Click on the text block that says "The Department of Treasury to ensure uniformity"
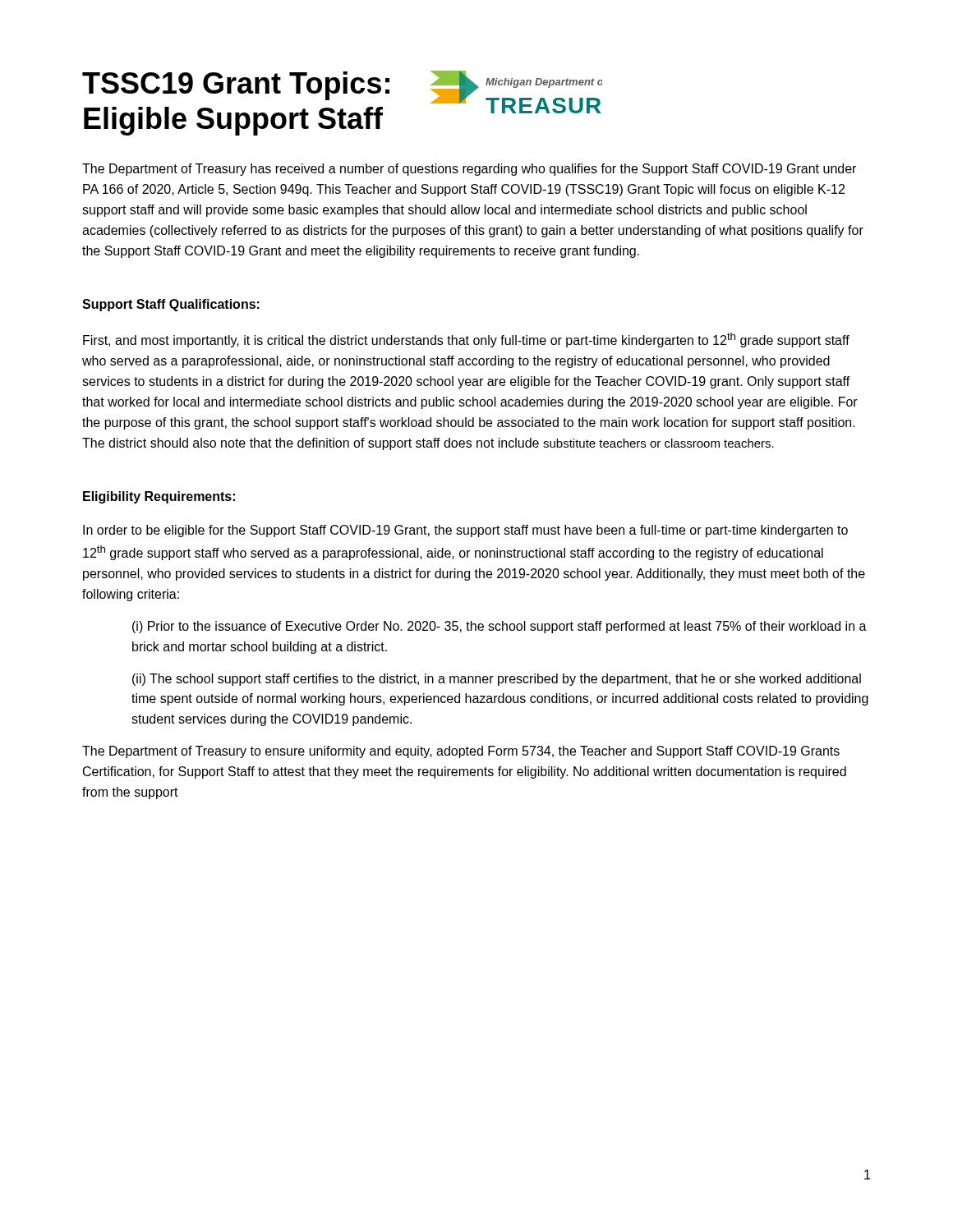The height and width of the screenshot is (1232, 953). [464, 771]
